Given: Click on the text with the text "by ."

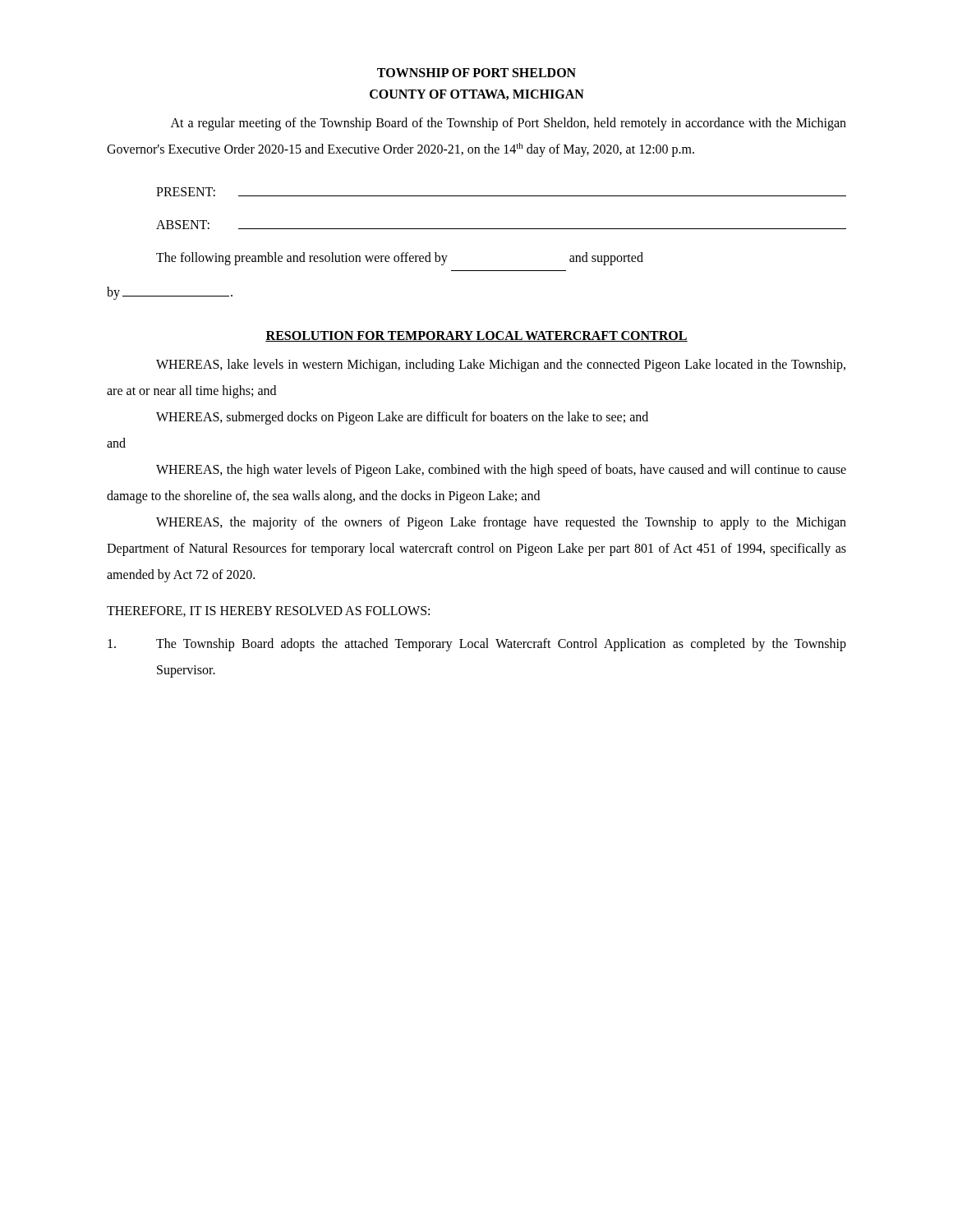Looking at the screenshot, I should click(x=170, y=291).
